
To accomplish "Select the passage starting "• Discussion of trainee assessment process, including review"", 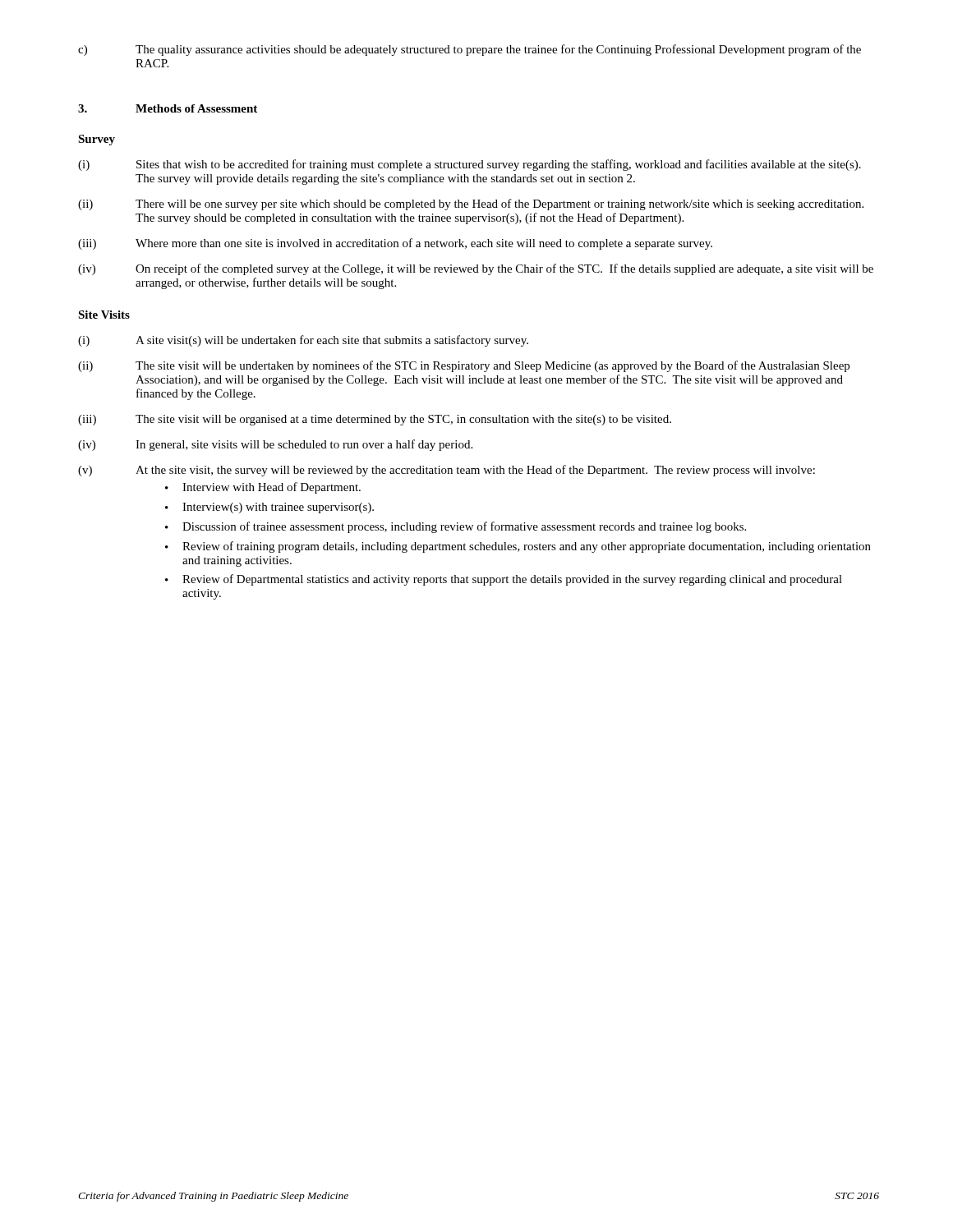I will click(x=522, y=527).
